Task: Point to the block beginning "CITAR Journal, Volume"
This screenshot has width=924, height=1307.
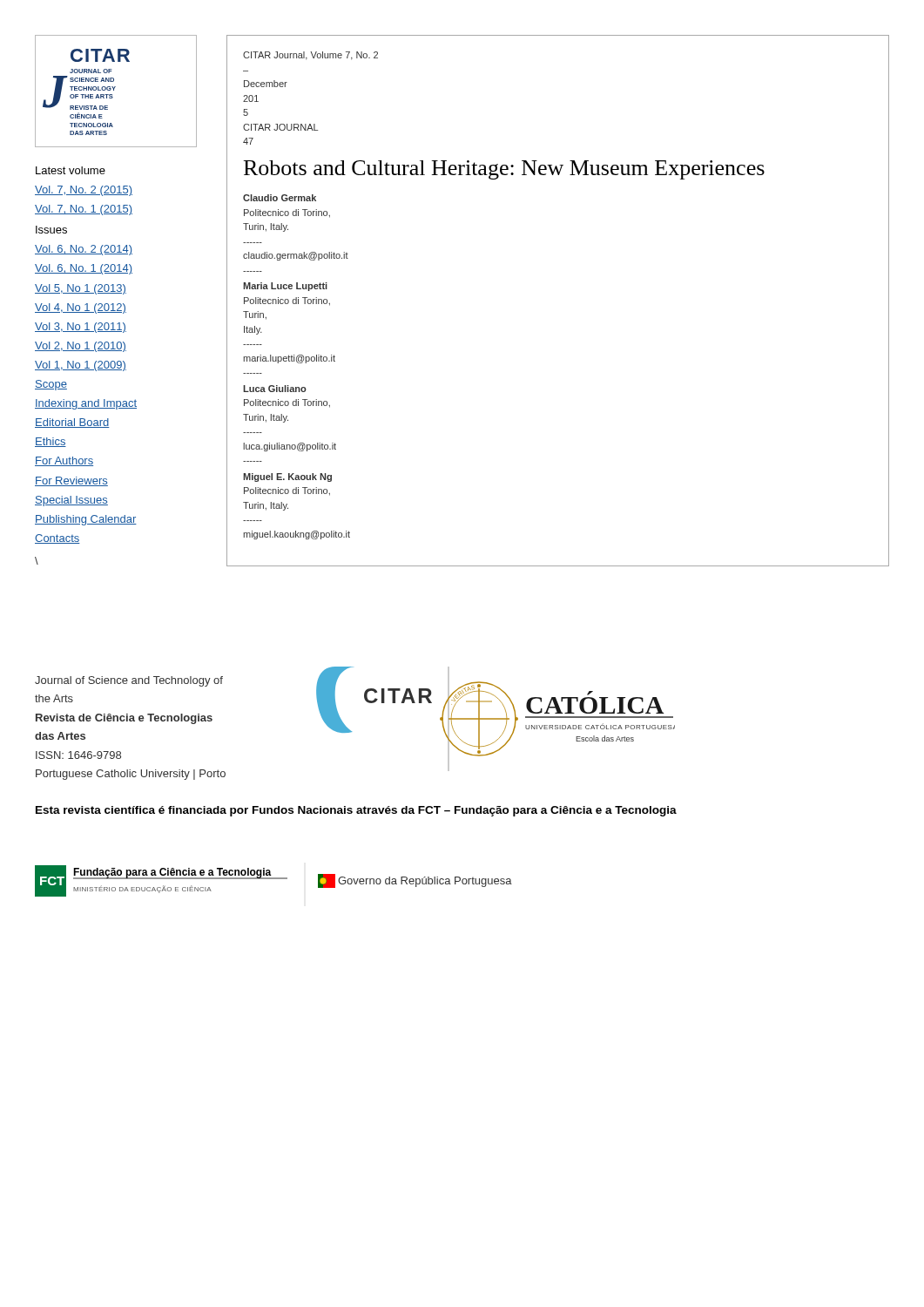Action: click(x=310, y=56)
